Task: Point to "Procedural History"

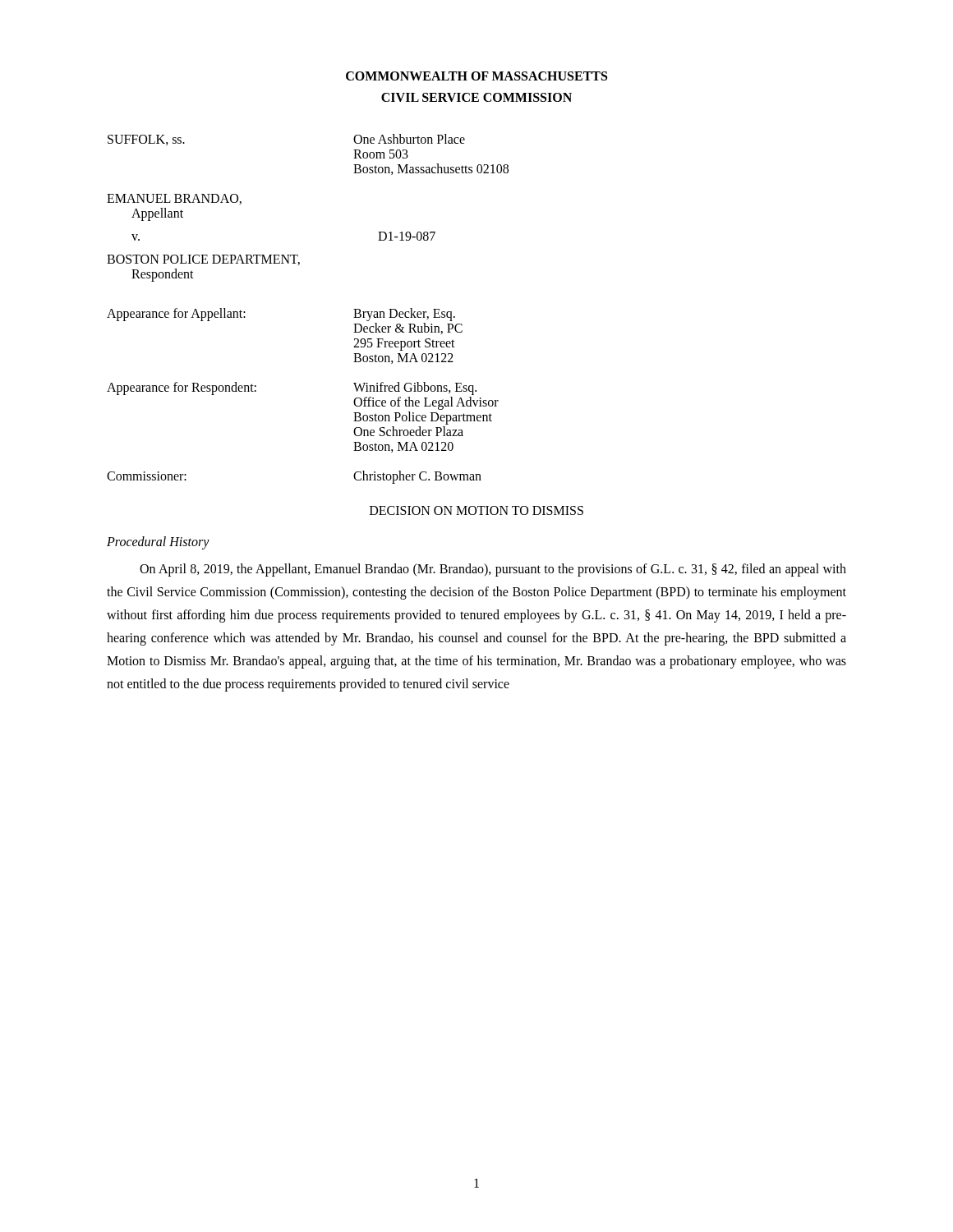Action: click(158, 542)
